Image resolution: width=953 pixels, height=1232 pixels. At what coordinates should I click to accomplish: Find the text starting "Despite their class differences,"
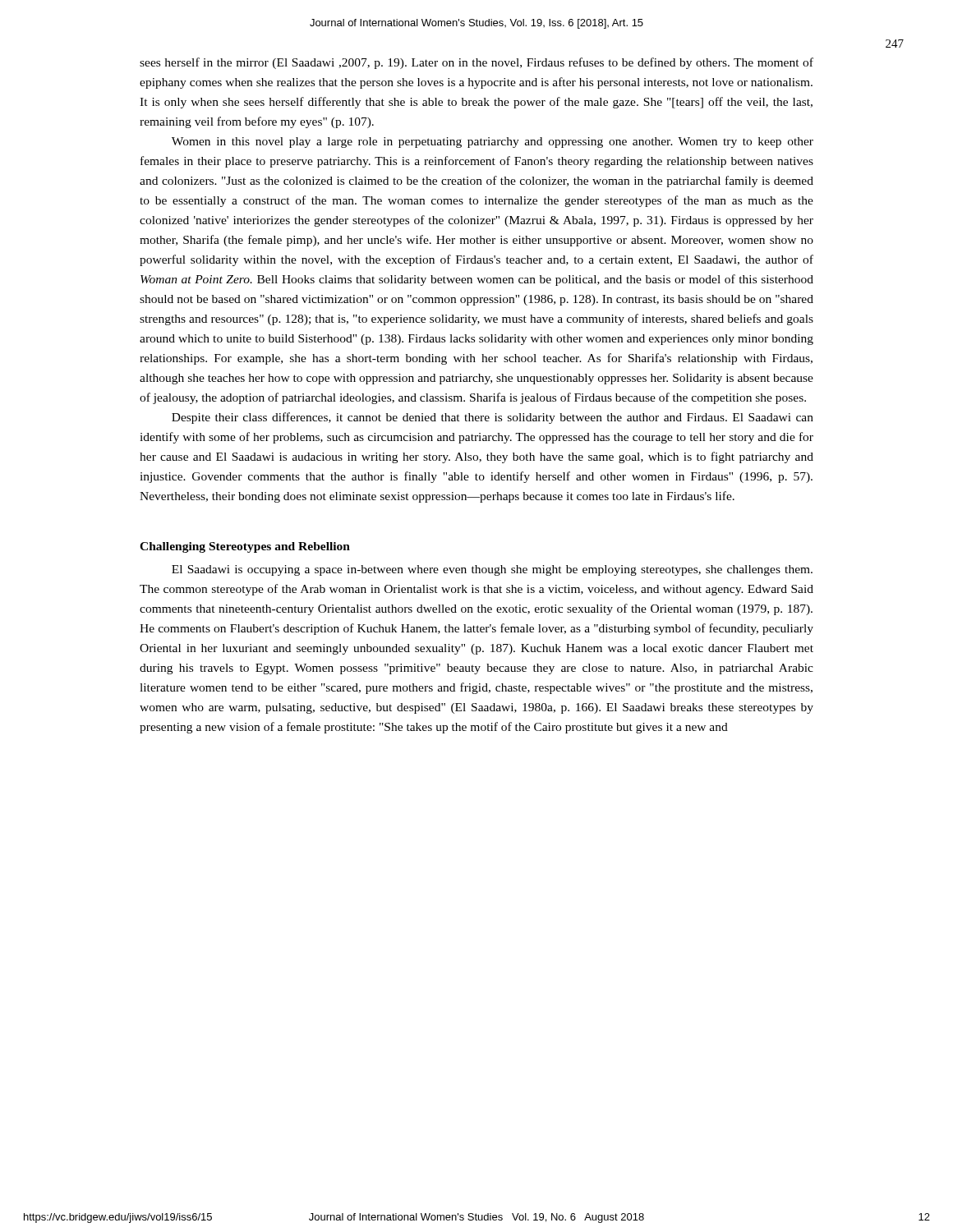(x=476, y=457)
